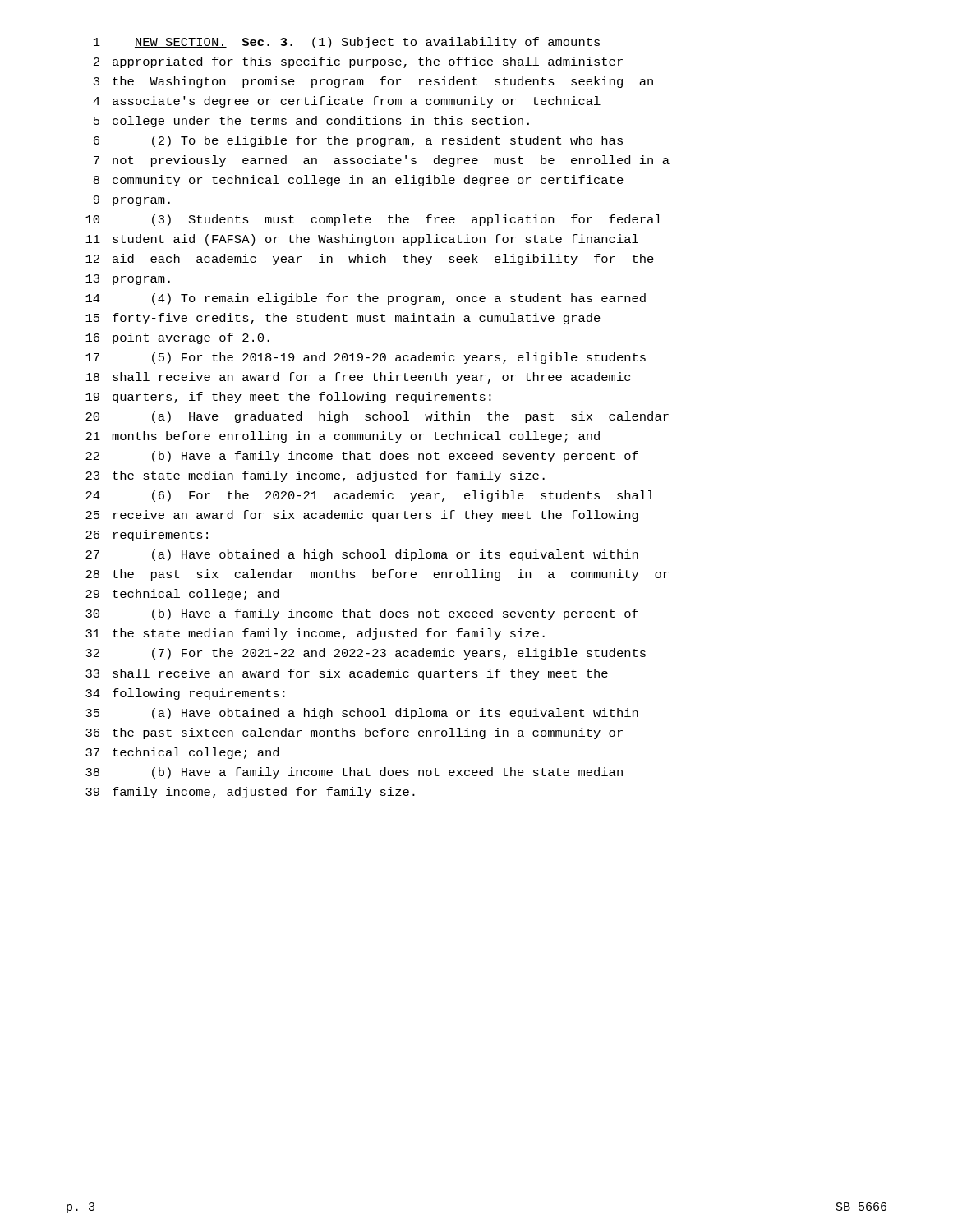Locate the text block containing "14 (4) To"

click(x=476, y=319)
